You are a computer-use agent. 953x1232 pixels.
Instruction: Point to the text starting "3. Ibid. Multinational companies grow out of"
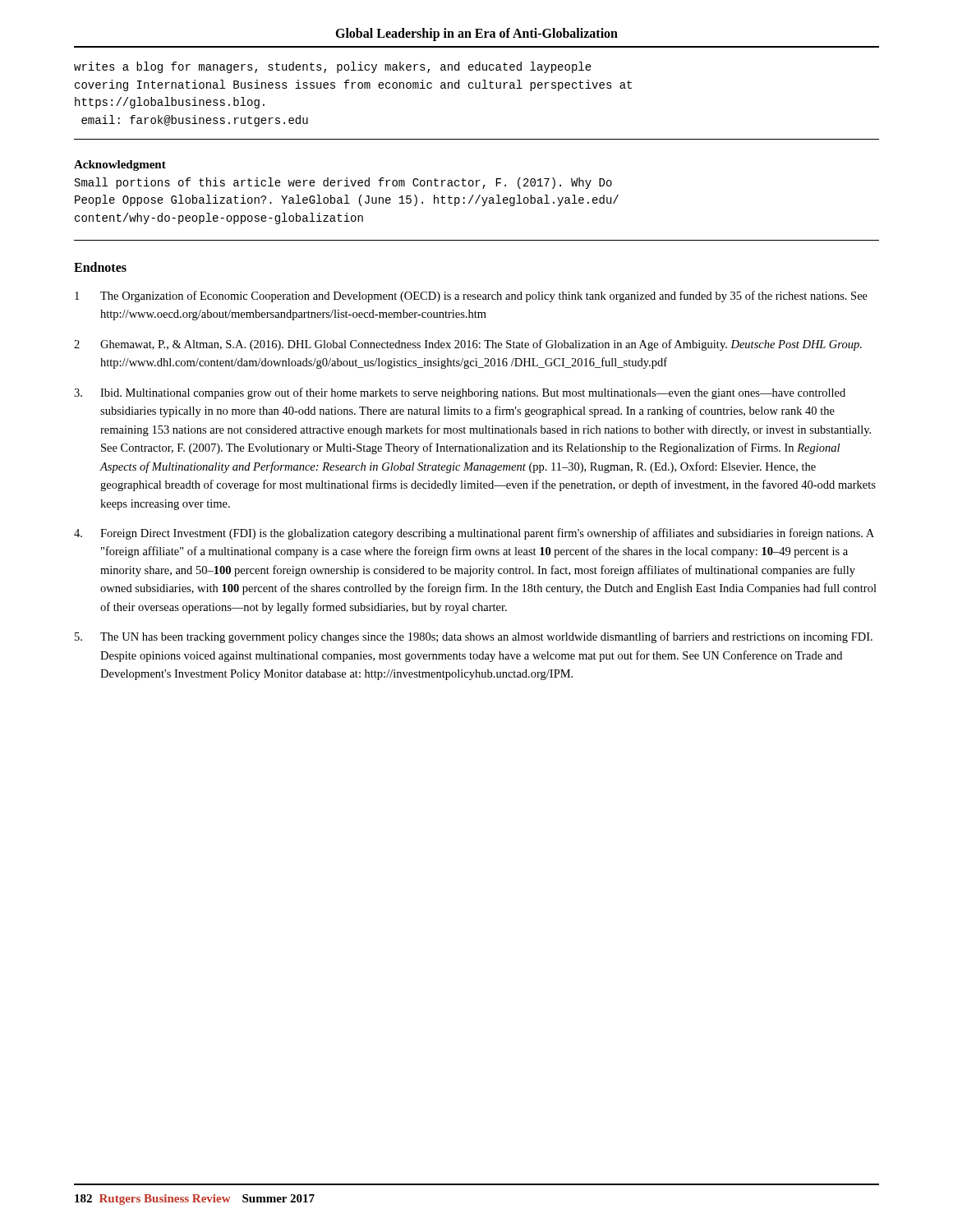(x=476, y=448)
